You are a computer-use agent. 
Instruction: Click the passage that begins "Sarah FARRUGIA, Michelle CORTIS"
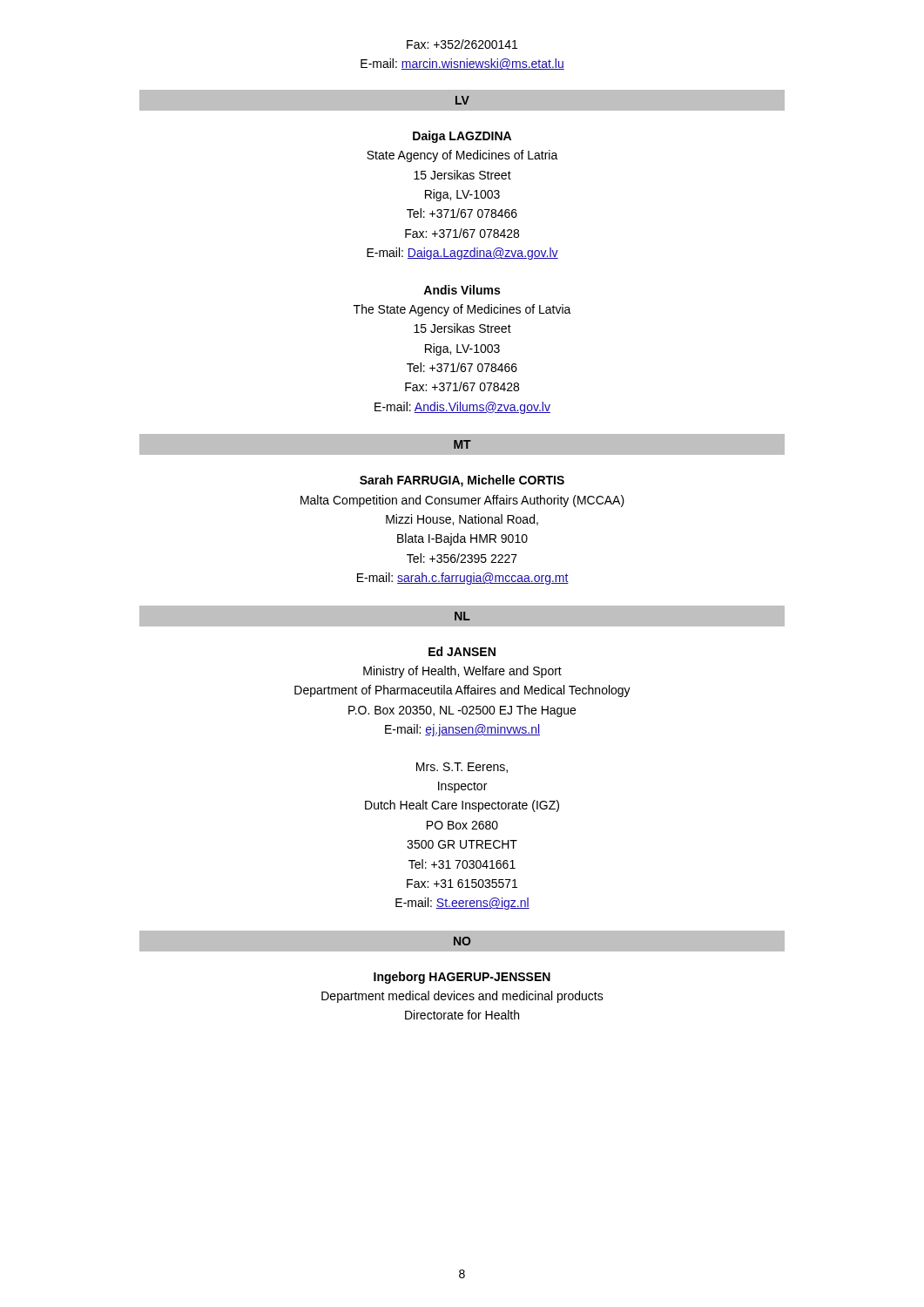coord(462,529)
